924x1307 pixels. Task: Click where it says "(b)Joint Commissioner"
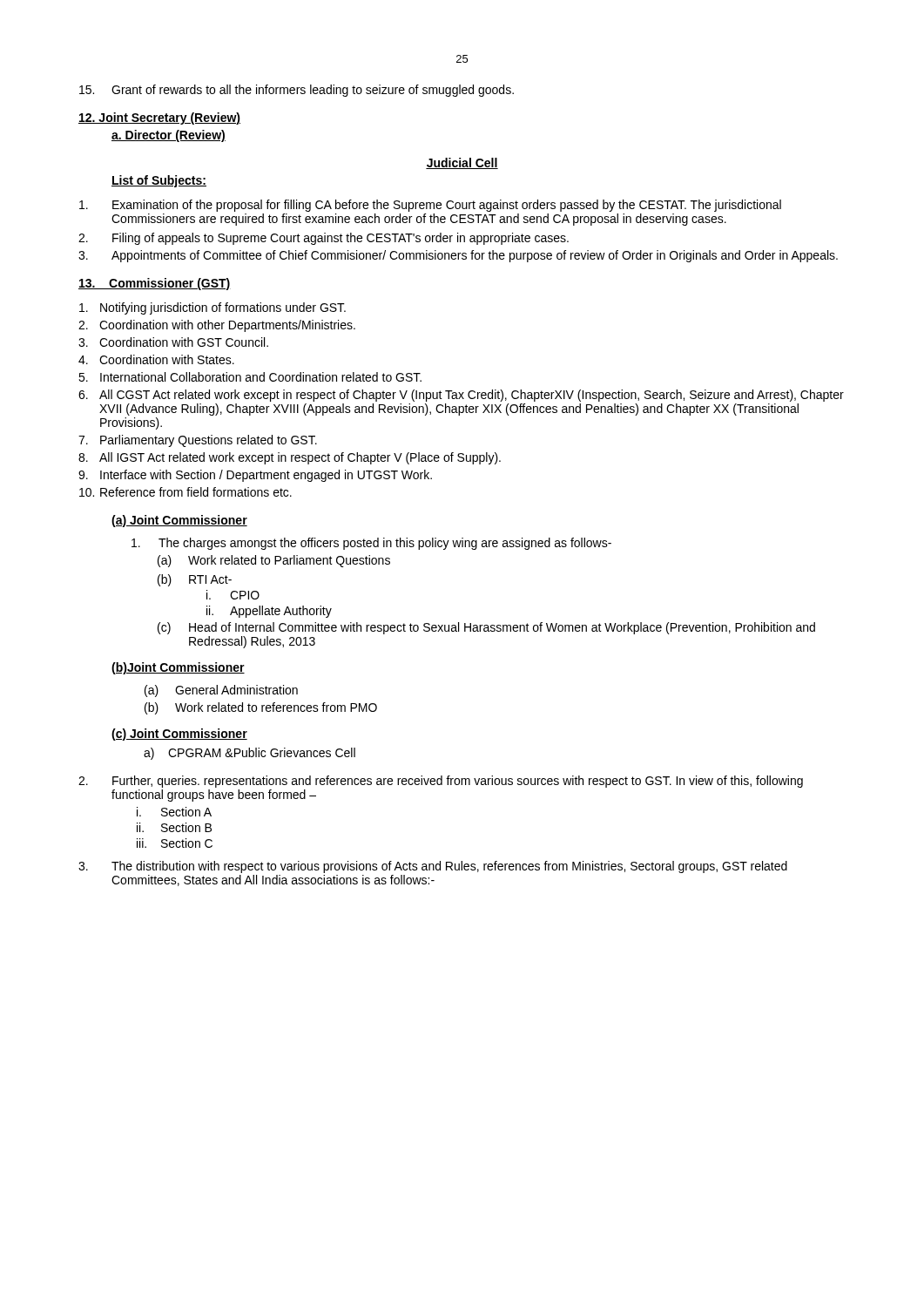[178, 667]
